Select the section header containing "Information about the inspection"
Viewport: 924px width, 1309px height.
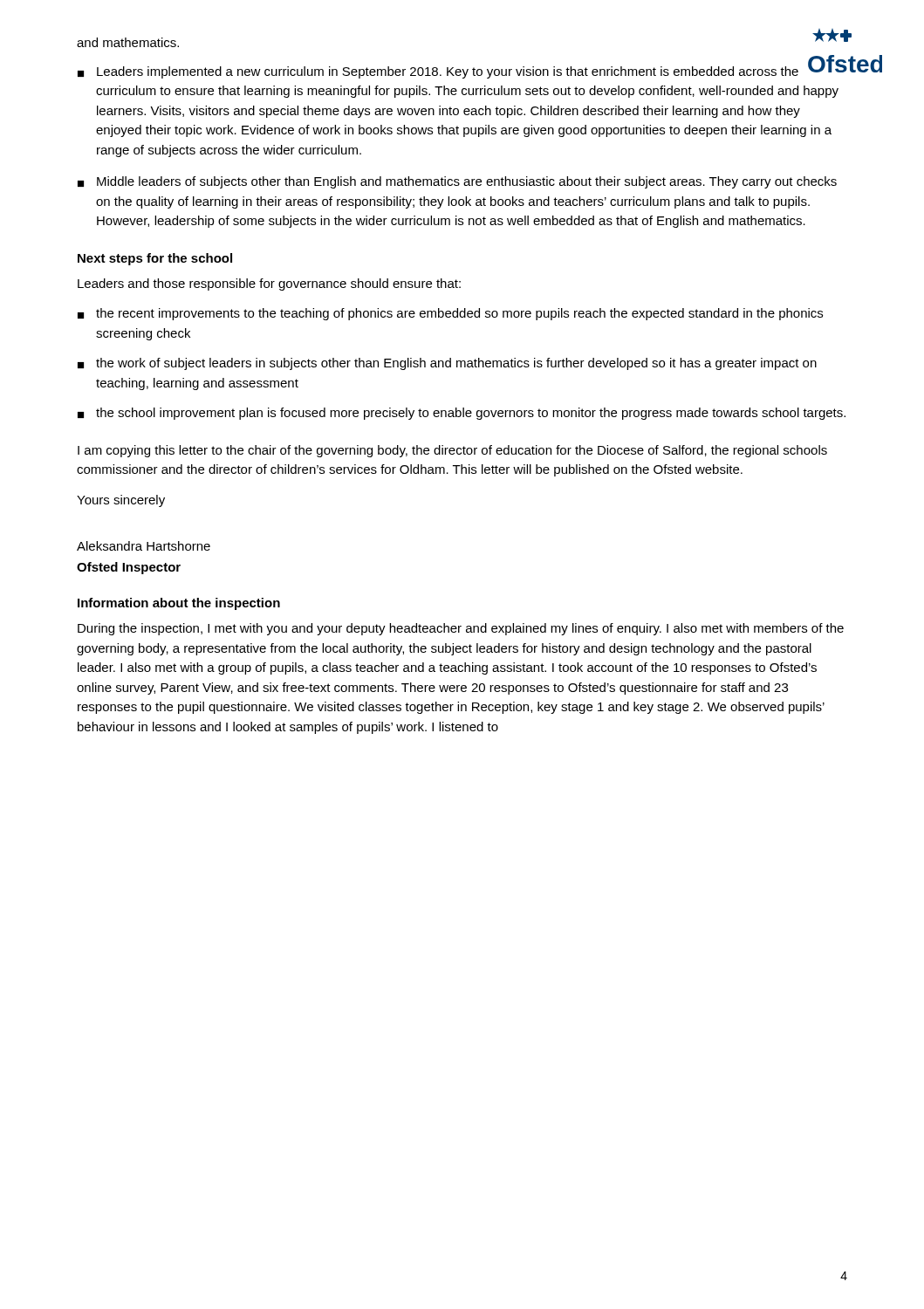[x=179, y=603]
